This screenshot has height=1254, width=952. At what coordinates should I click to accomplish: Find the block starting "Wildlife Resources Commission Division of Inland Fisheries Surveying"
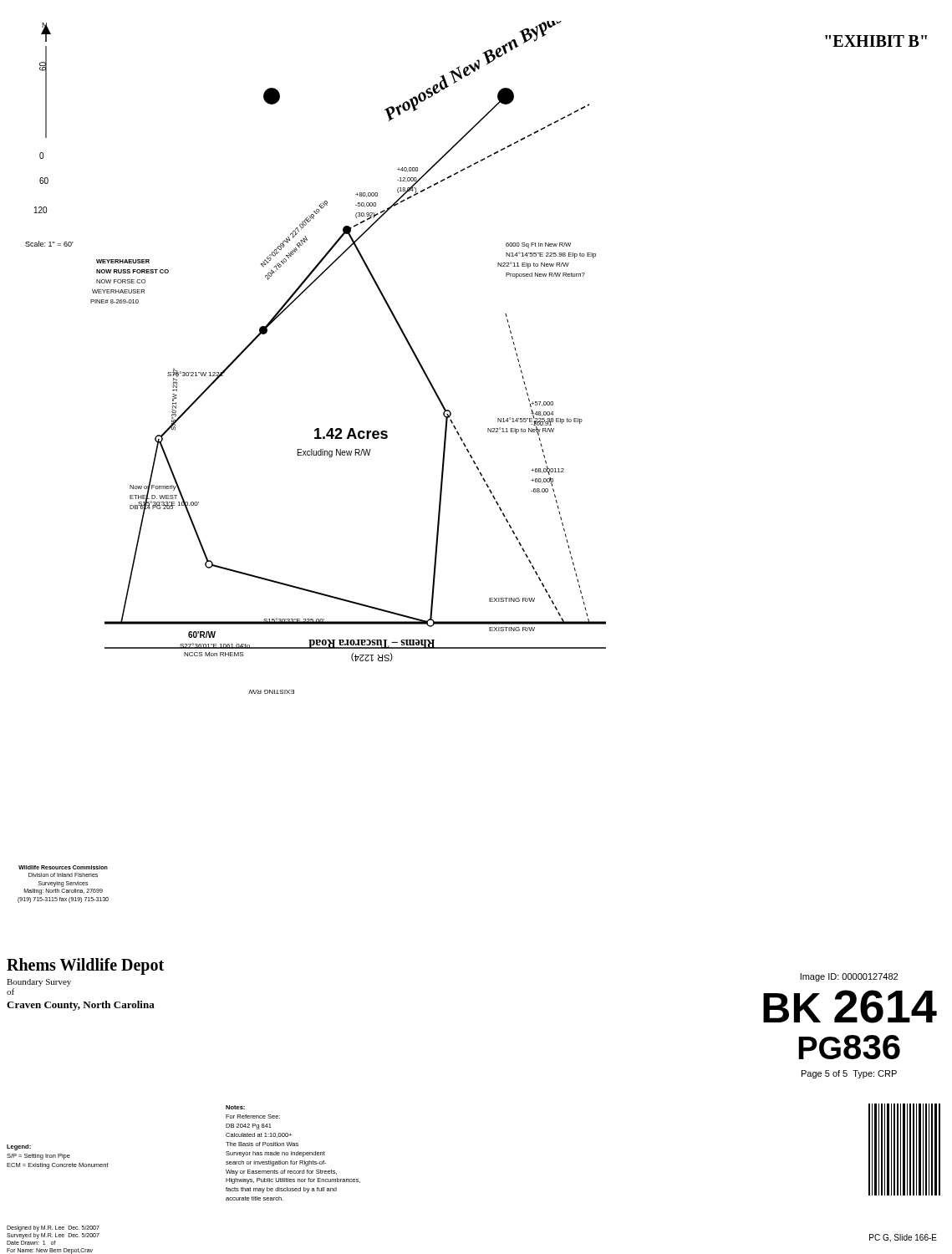63,883
